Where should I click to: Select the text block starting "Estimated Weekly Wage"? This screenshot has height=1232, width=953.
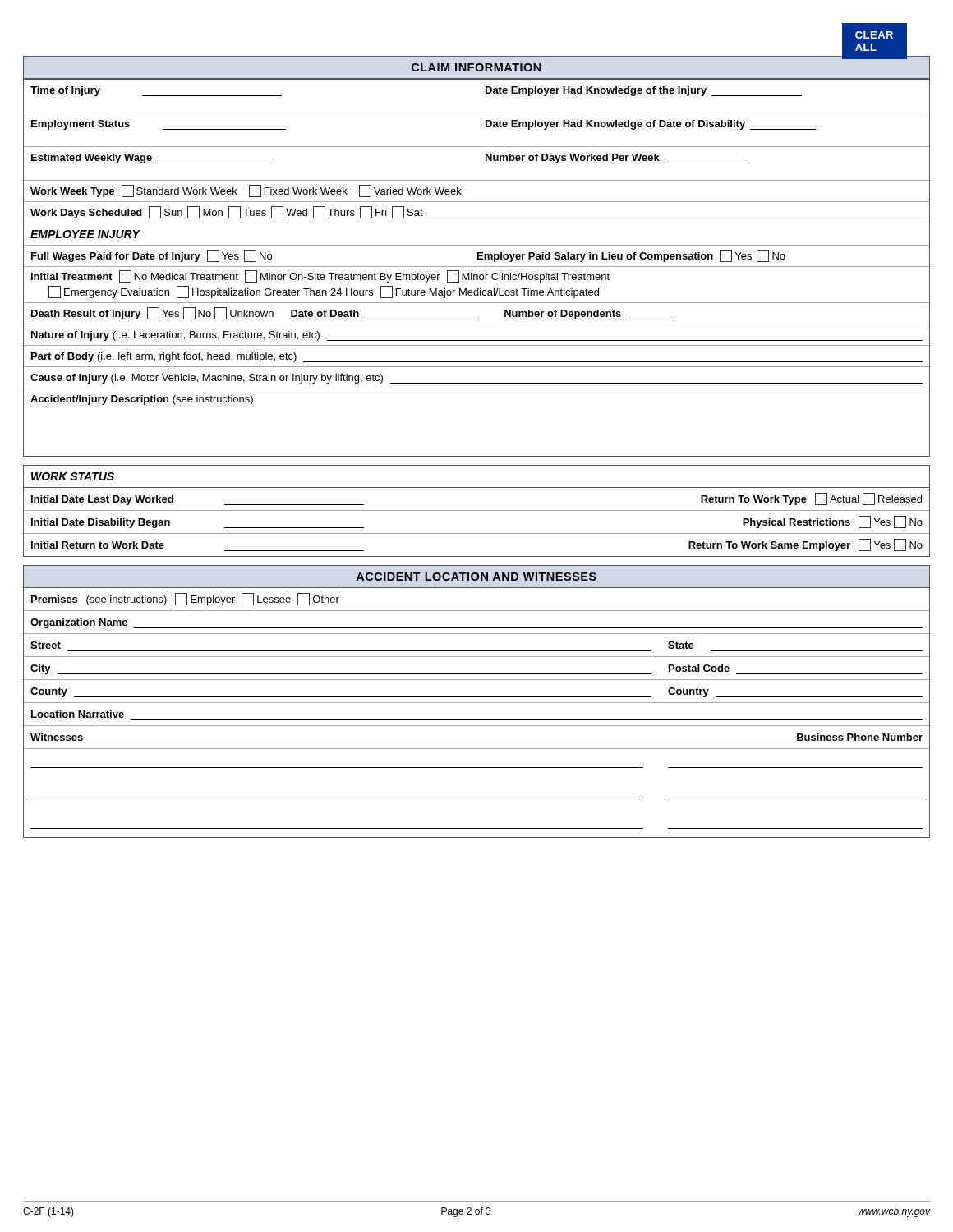(476, 157)
